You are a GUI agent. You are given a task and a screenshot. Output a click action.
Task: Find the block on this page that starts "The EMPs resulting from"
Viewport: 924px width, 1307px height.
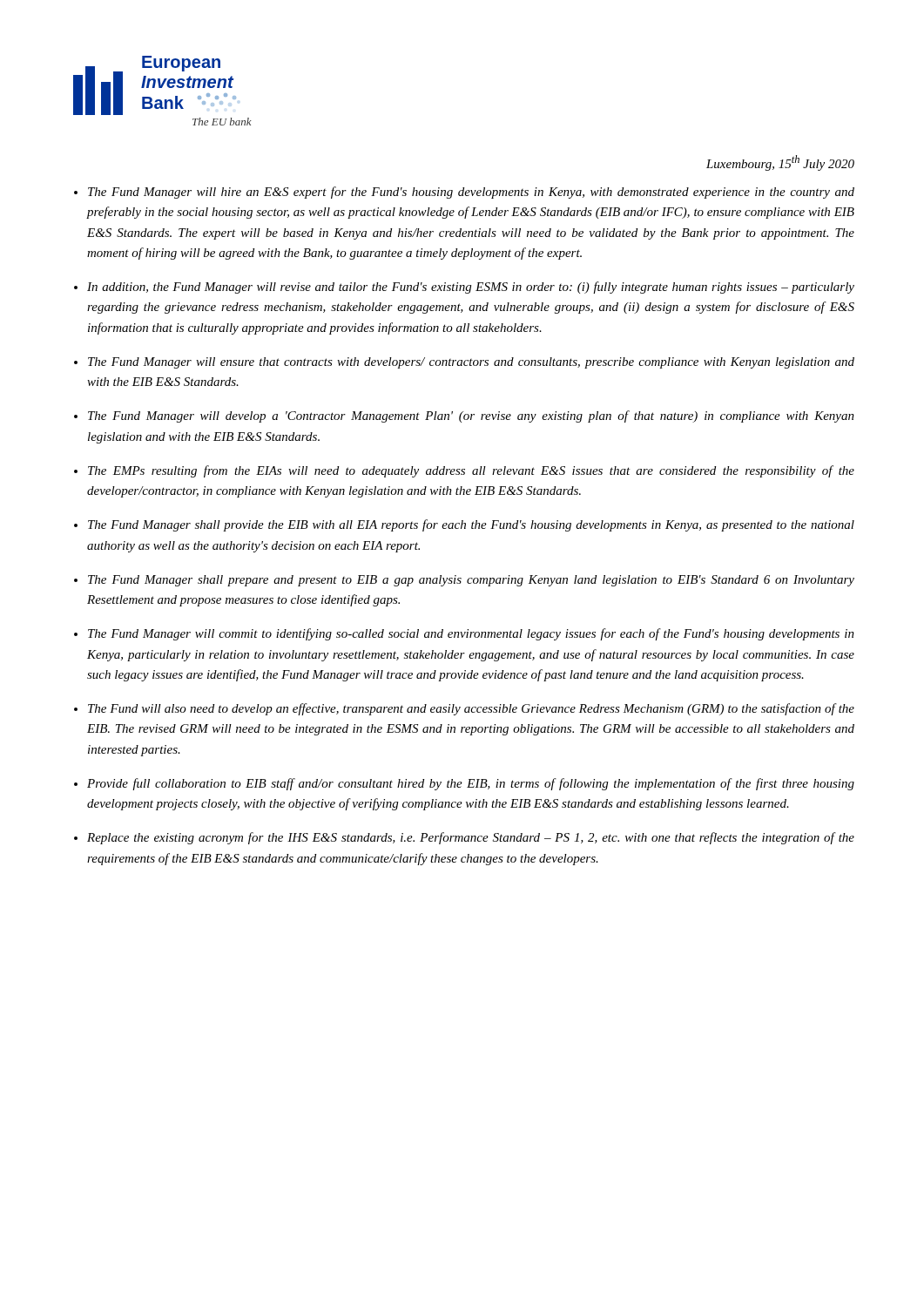coord(471,480)
